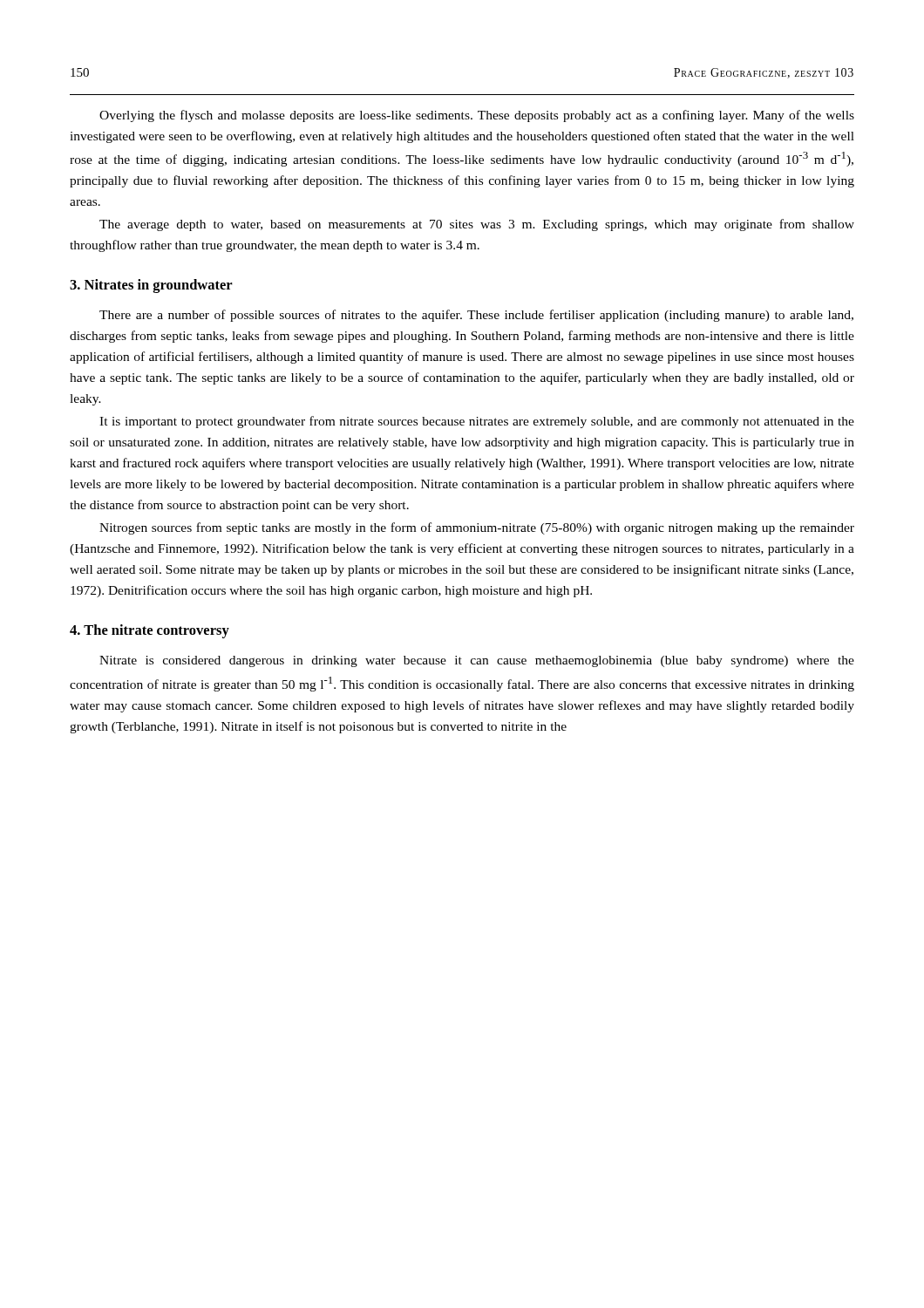Find the text starting "Nitrogen sources from septic tanks are mostly in"
The height and width of the screenshot is (1308, 924).
(x=462, y=559)
